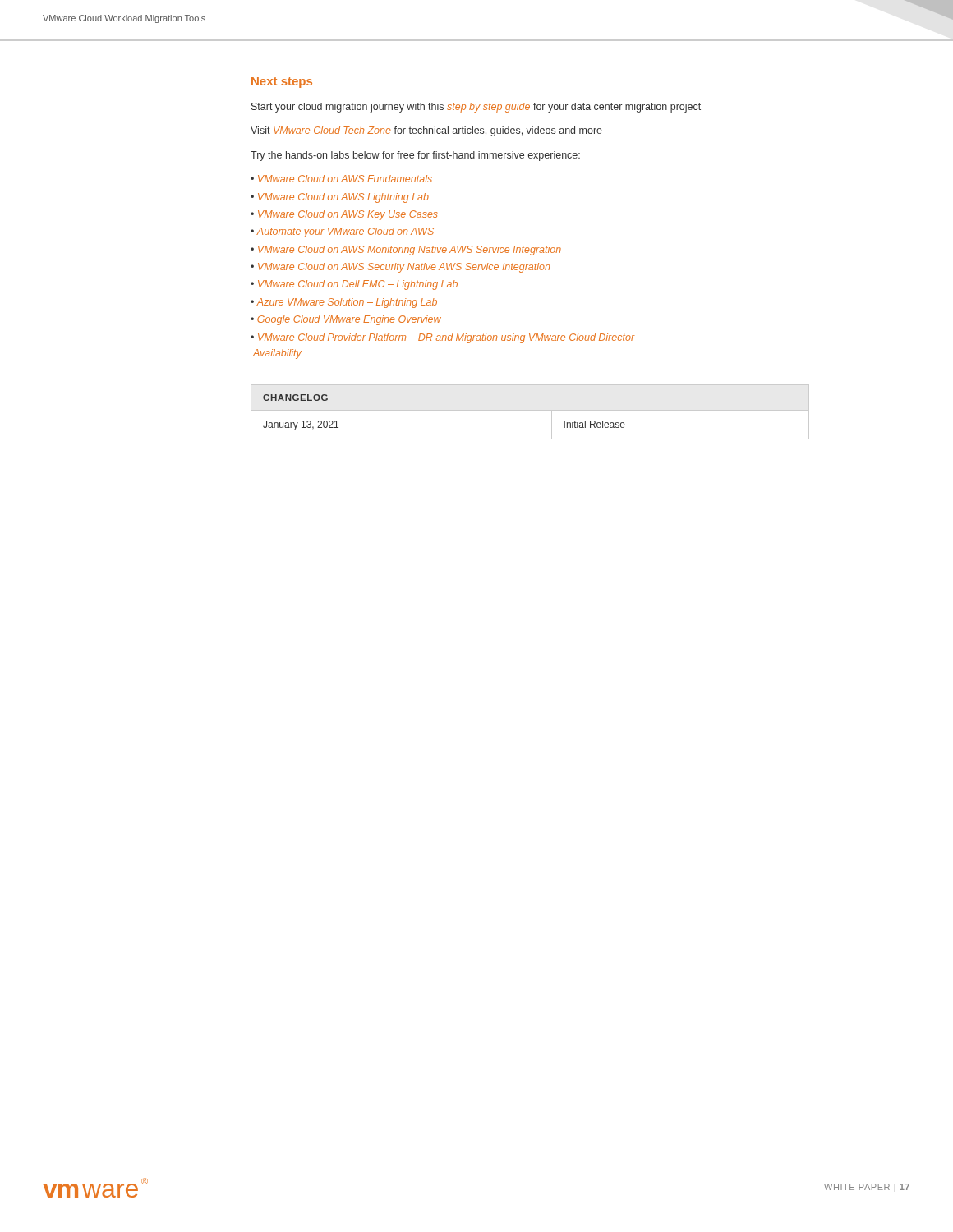Viewport: 953px width, 1232px height.
Task: Where is the passage that starts "Try the hands-on labs"?
Action: coord(416,155)
